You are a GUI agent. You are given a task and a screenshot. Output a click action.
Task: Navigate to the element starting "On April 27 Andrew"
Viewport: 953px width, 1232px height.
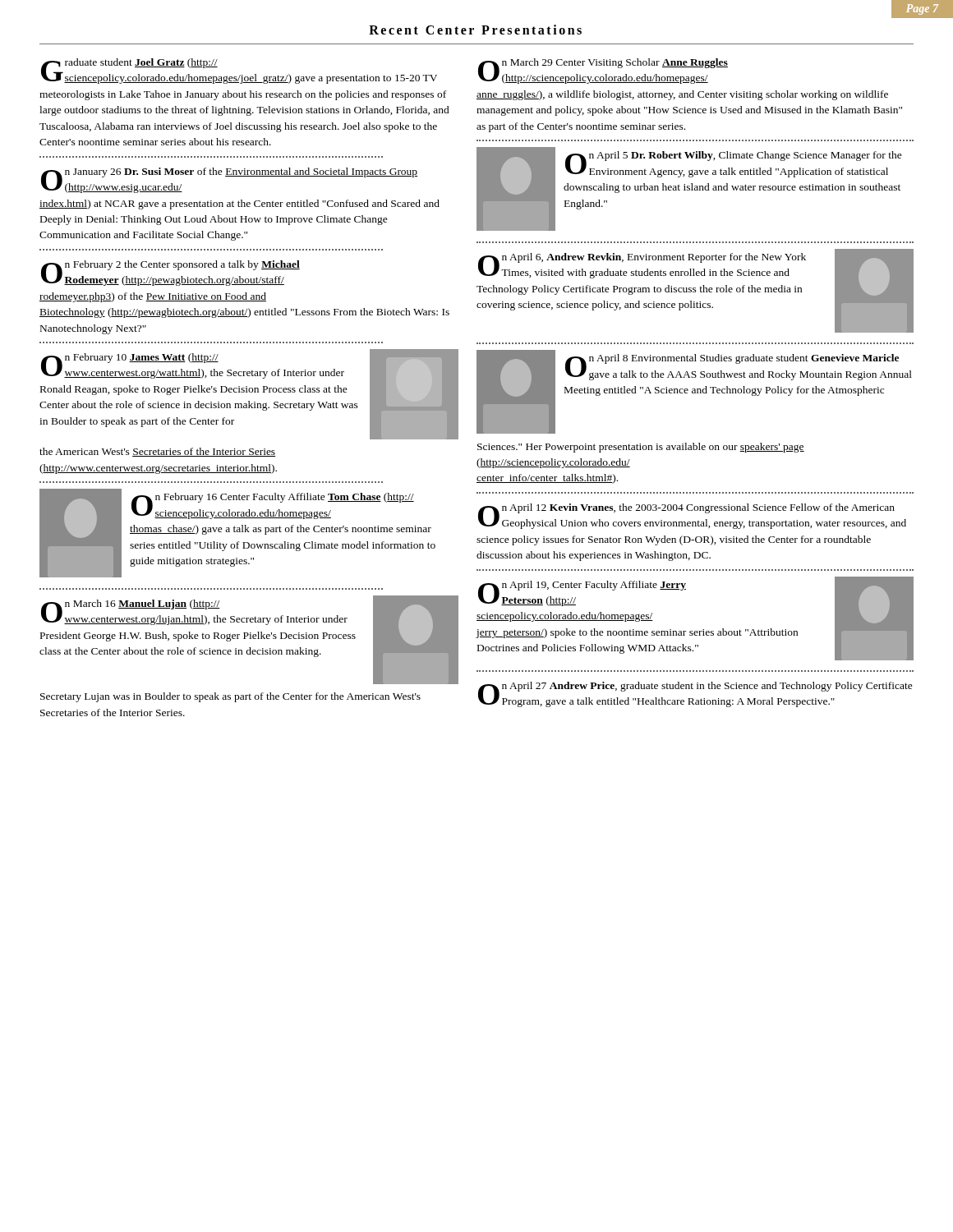coord(695,694)
